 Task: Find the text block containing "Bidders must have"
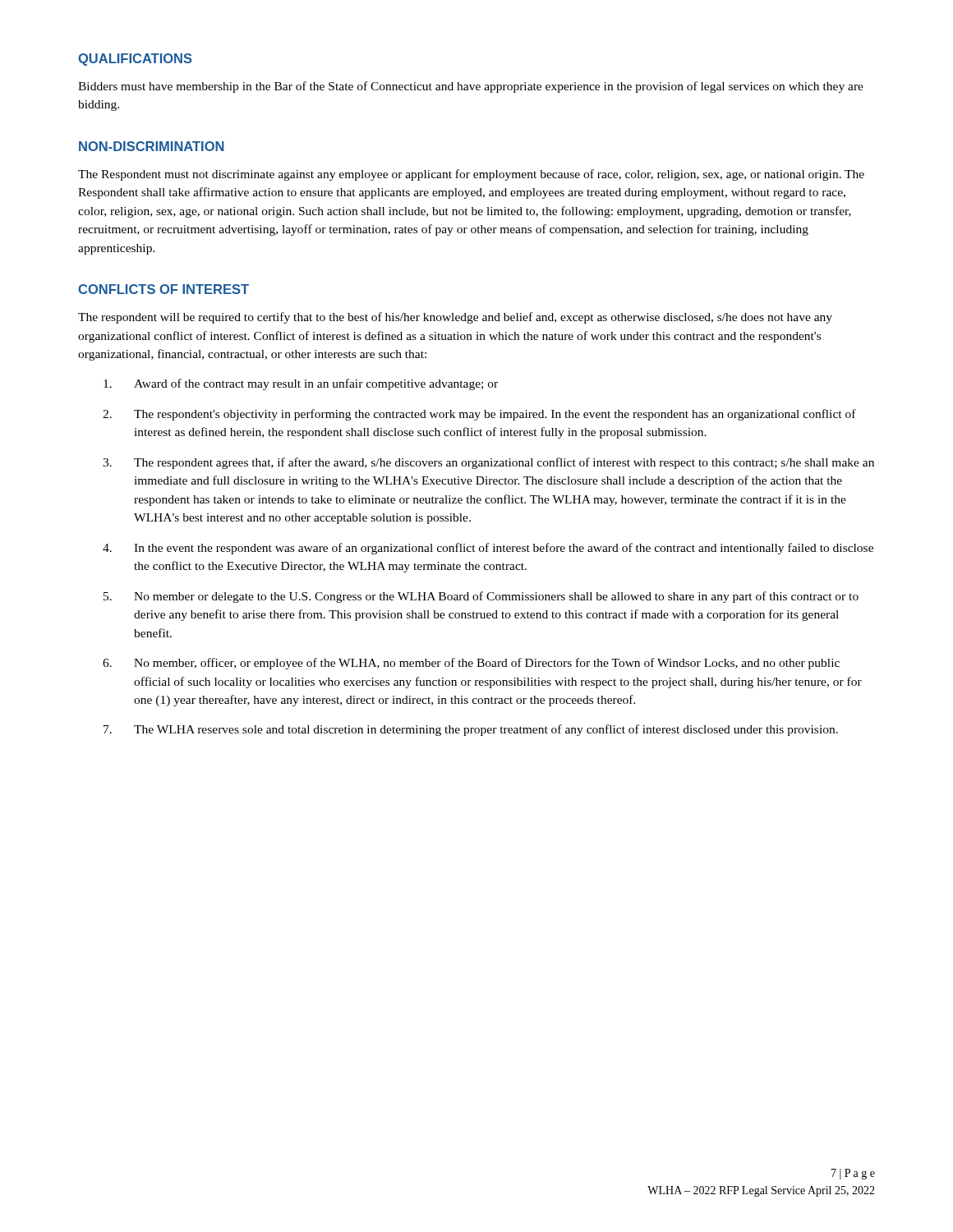click(x=471, y=95)
